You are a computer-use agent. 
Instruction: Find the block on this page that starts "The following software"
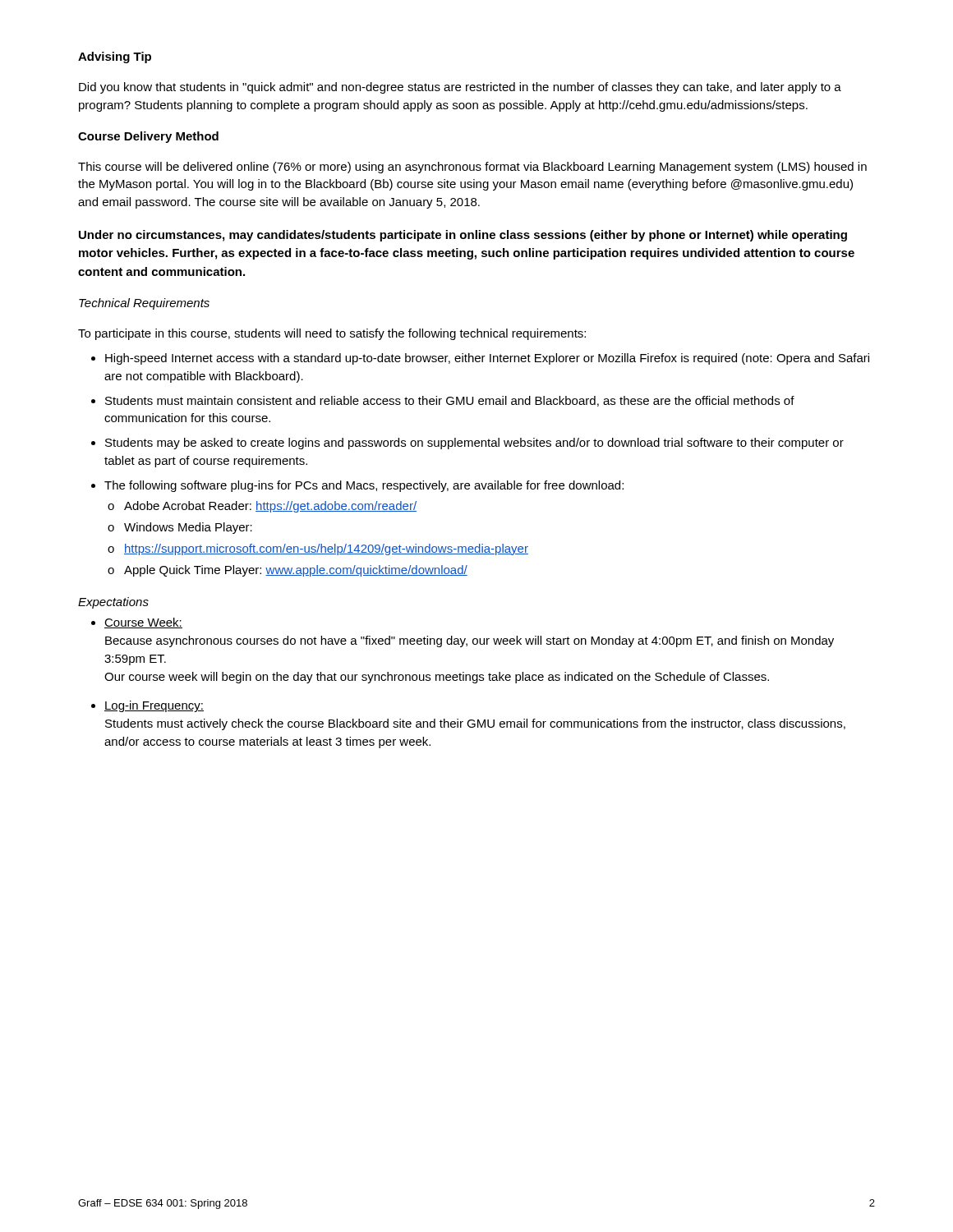click(364, 486)
